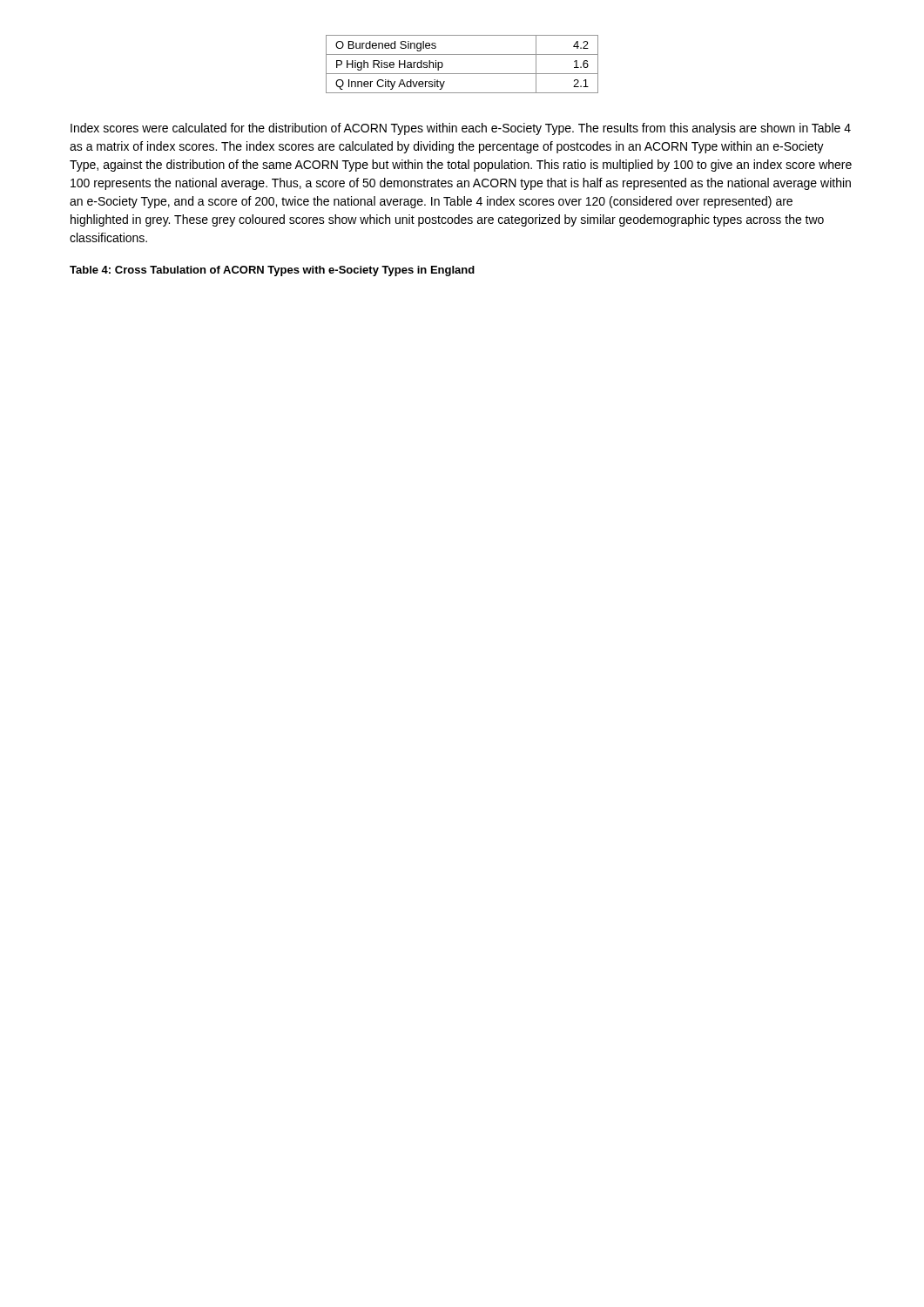This screenshot has width=924, height=1307.
Task: Click on the table containing "O Burdened Singles"
Action: (462, 64)
